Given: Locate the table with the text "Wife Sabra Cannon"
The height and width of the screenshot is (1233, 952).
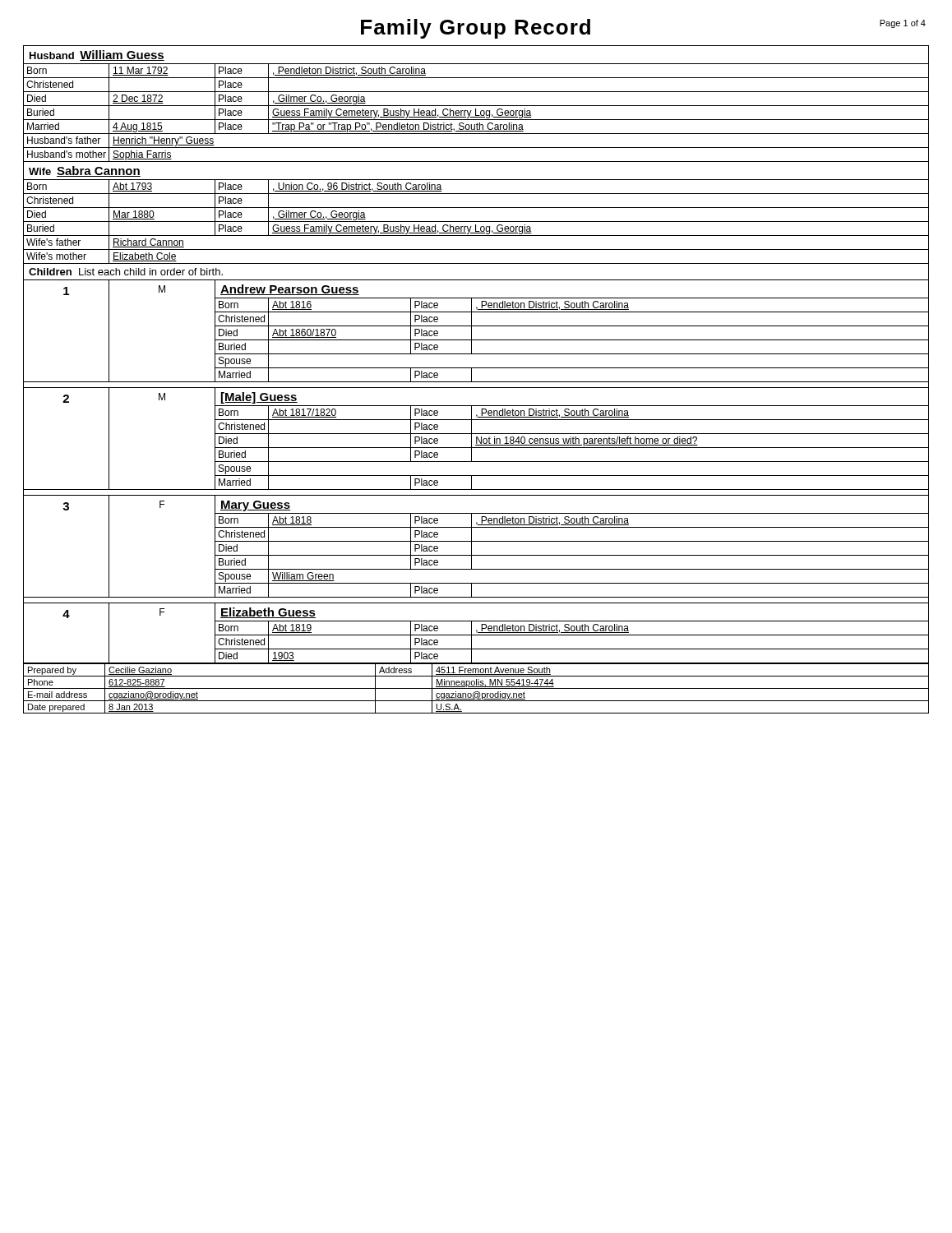Looking at the screenshot, I should pos(476,354).
